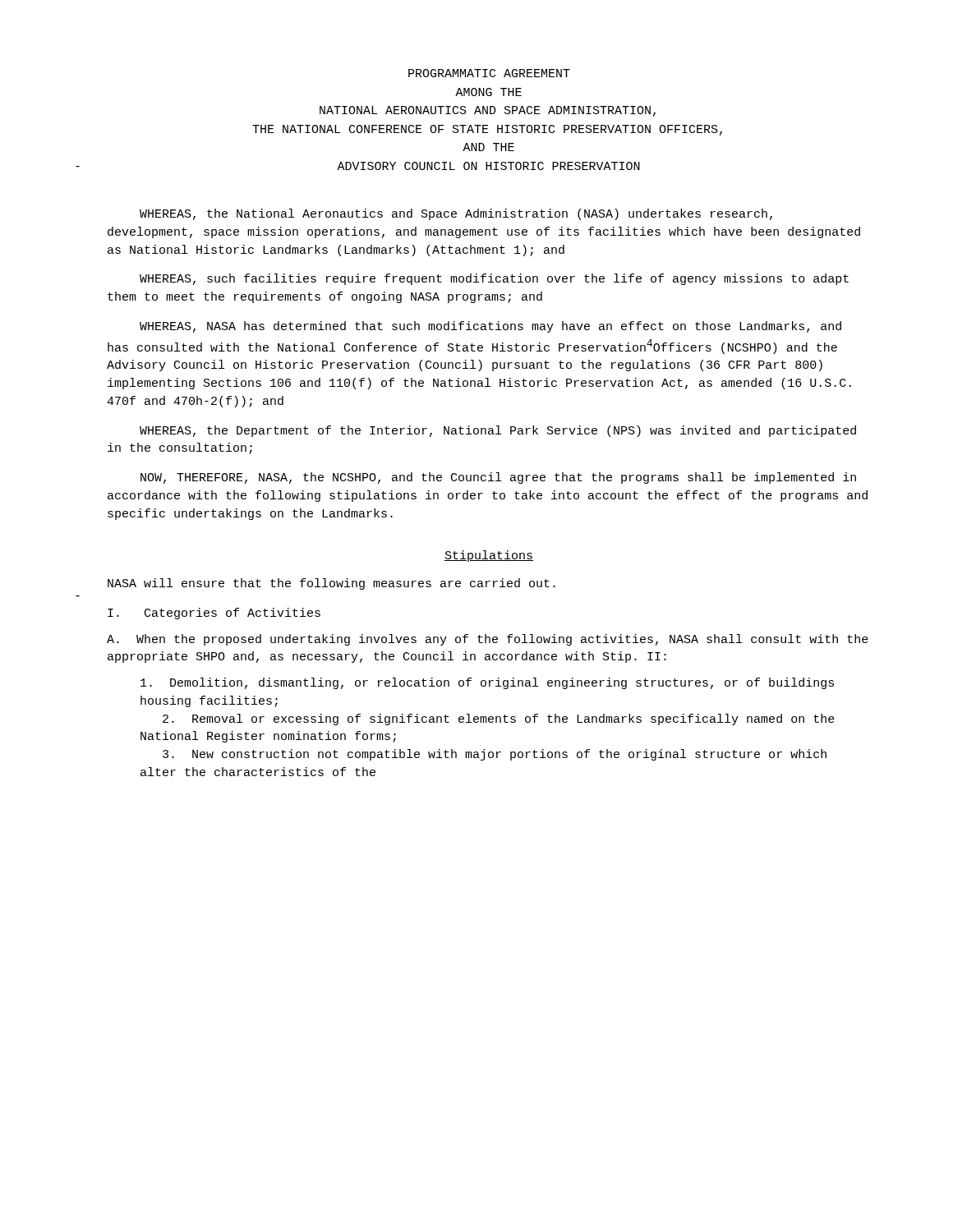Point to the block beginning "A. When the"
This screenshot has width=953, height=1232.
(x=488, y=649)
